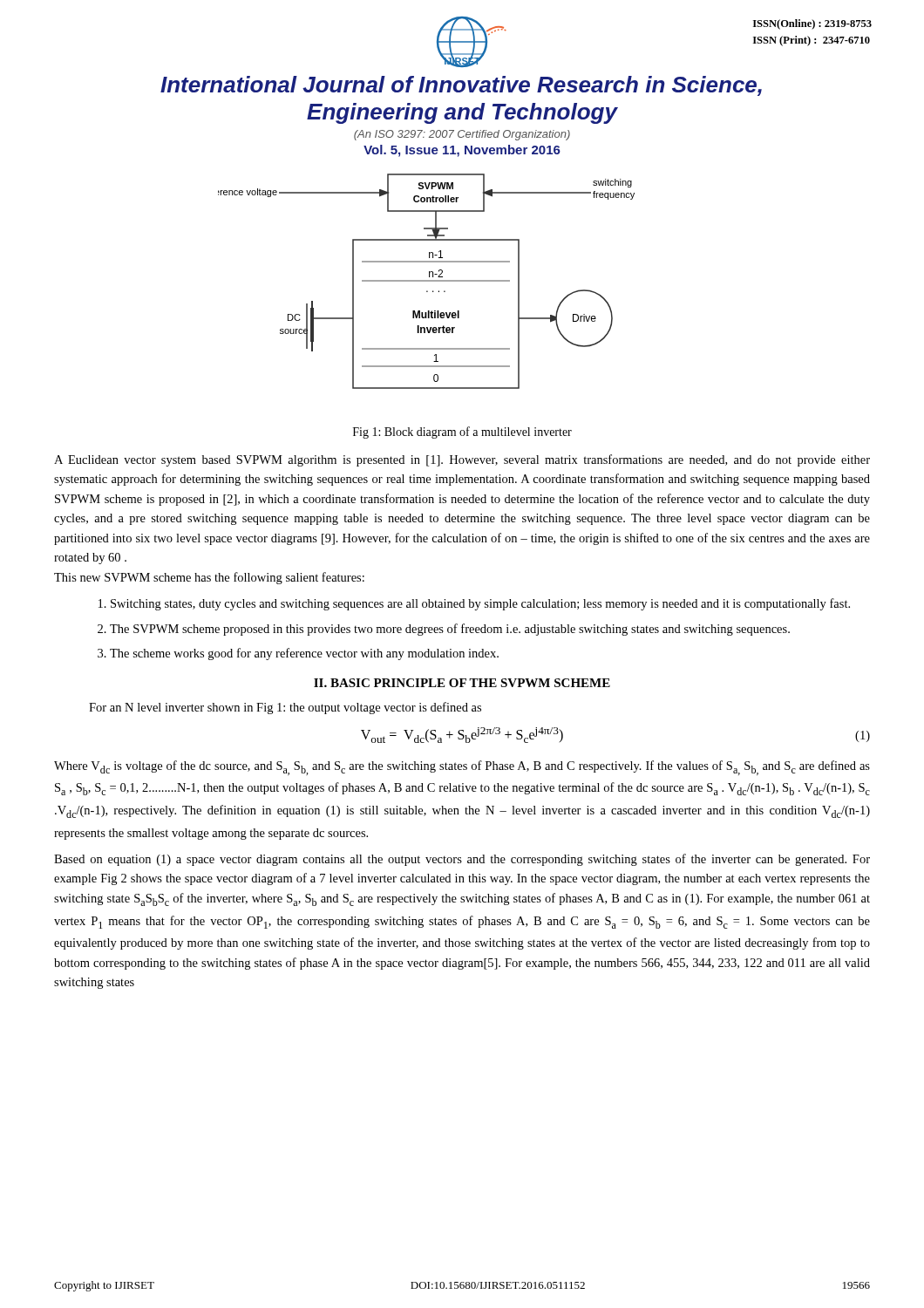
Task: Locate the flowchart
Action: coord(462,294)
